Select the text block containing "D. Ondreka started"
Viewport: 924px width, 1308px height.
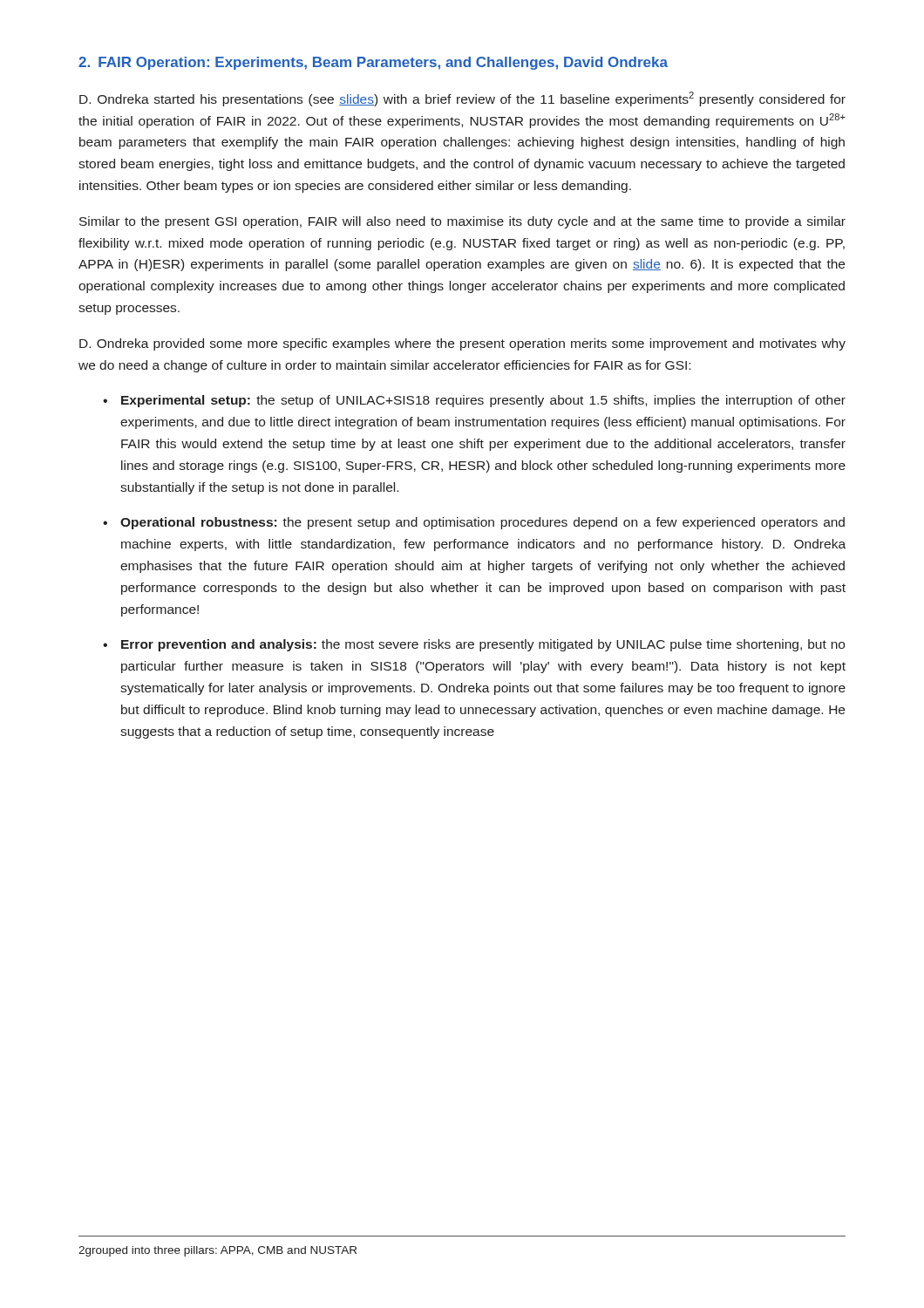[462, 143]
